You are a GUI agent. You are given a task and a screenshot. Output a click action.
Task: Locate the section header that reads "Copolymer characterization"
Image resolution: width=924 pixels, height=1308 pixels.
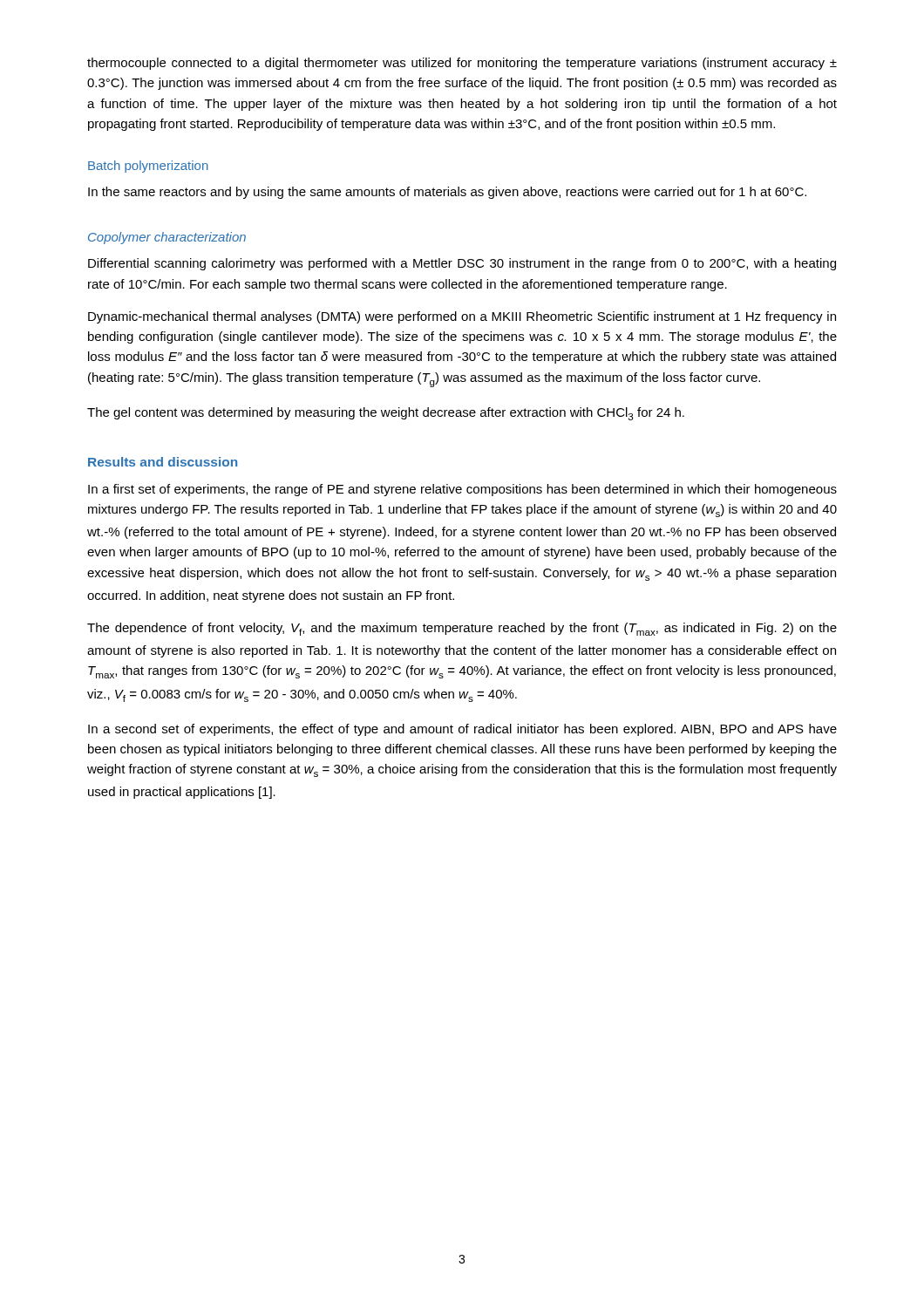[x=167, y=237]
